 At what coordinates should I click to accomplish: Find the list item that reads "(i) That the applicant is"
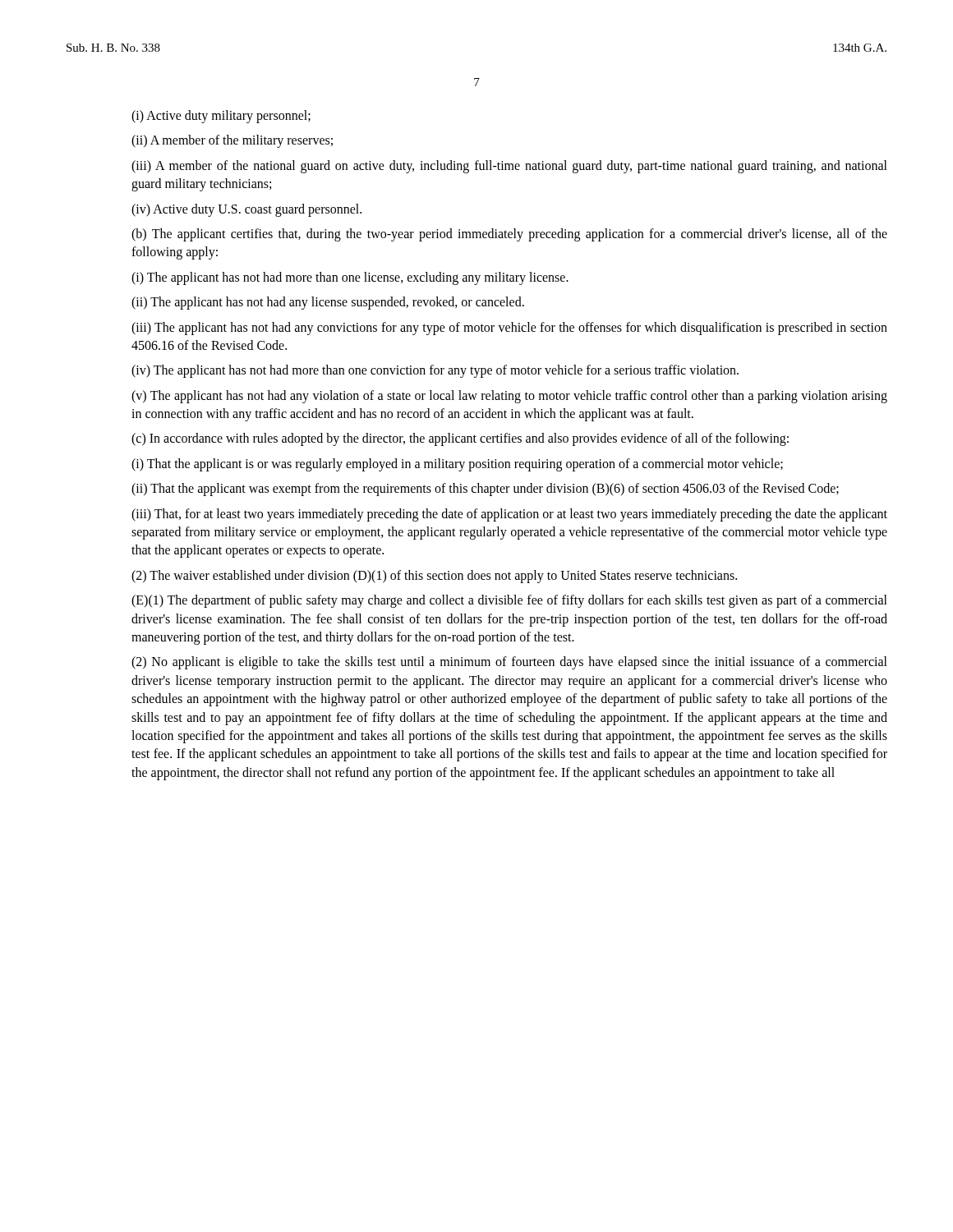509,464
